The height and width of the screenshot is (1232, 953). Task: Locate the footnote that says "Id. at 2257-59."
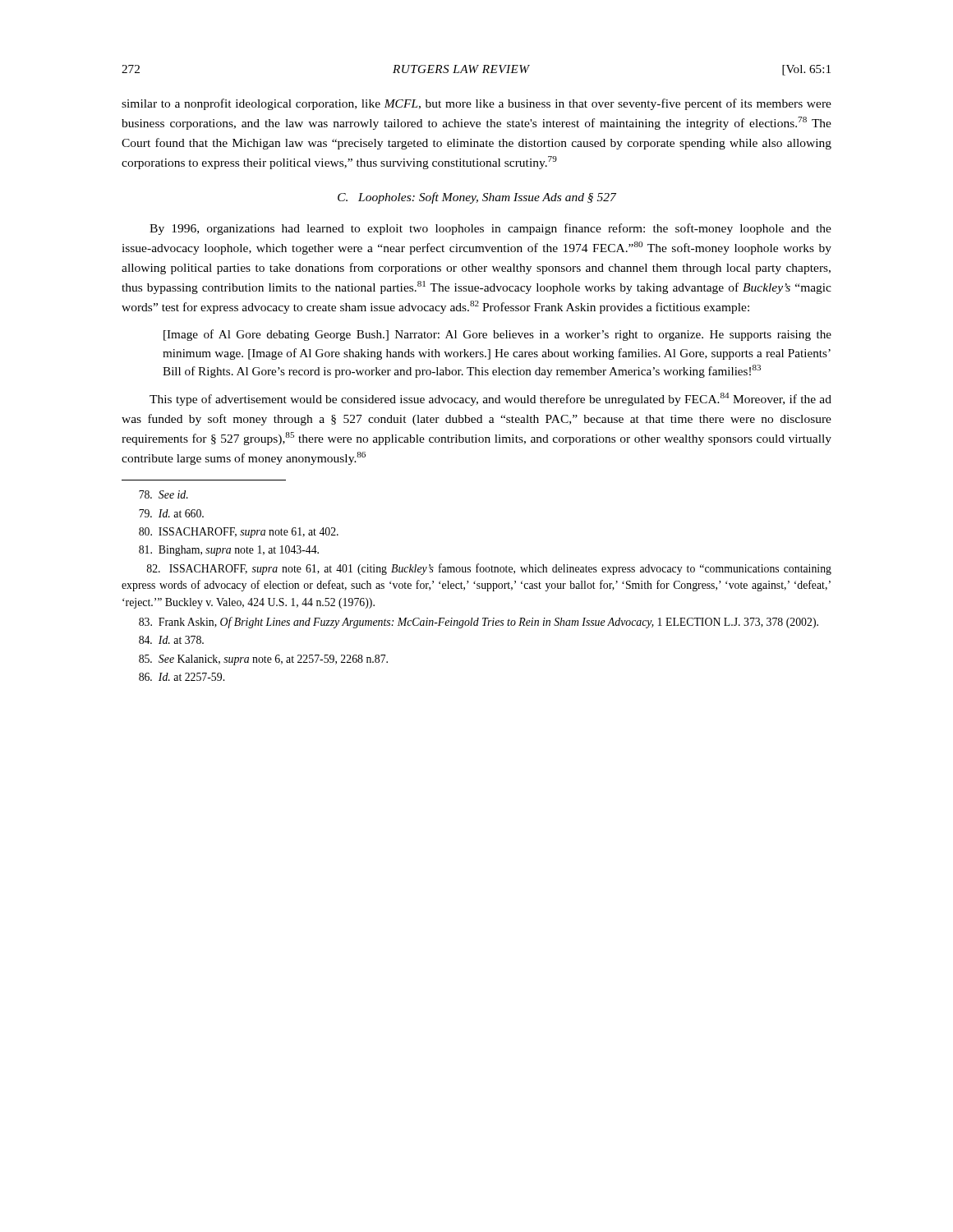coord(173,677)
